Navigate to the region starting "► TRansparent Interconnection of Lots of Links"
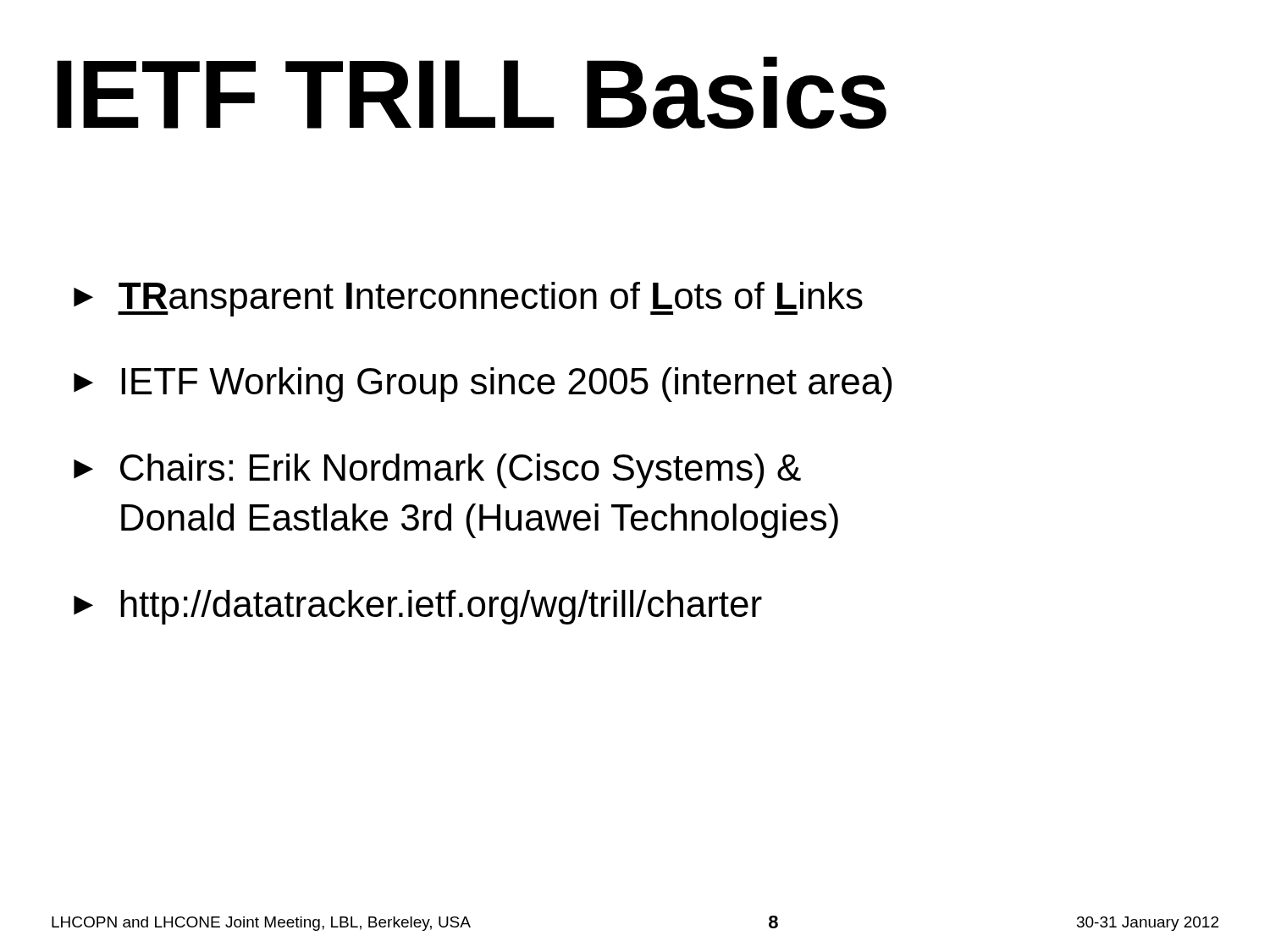The width and height of the screenshot is (1270, 952). point(635,296)
